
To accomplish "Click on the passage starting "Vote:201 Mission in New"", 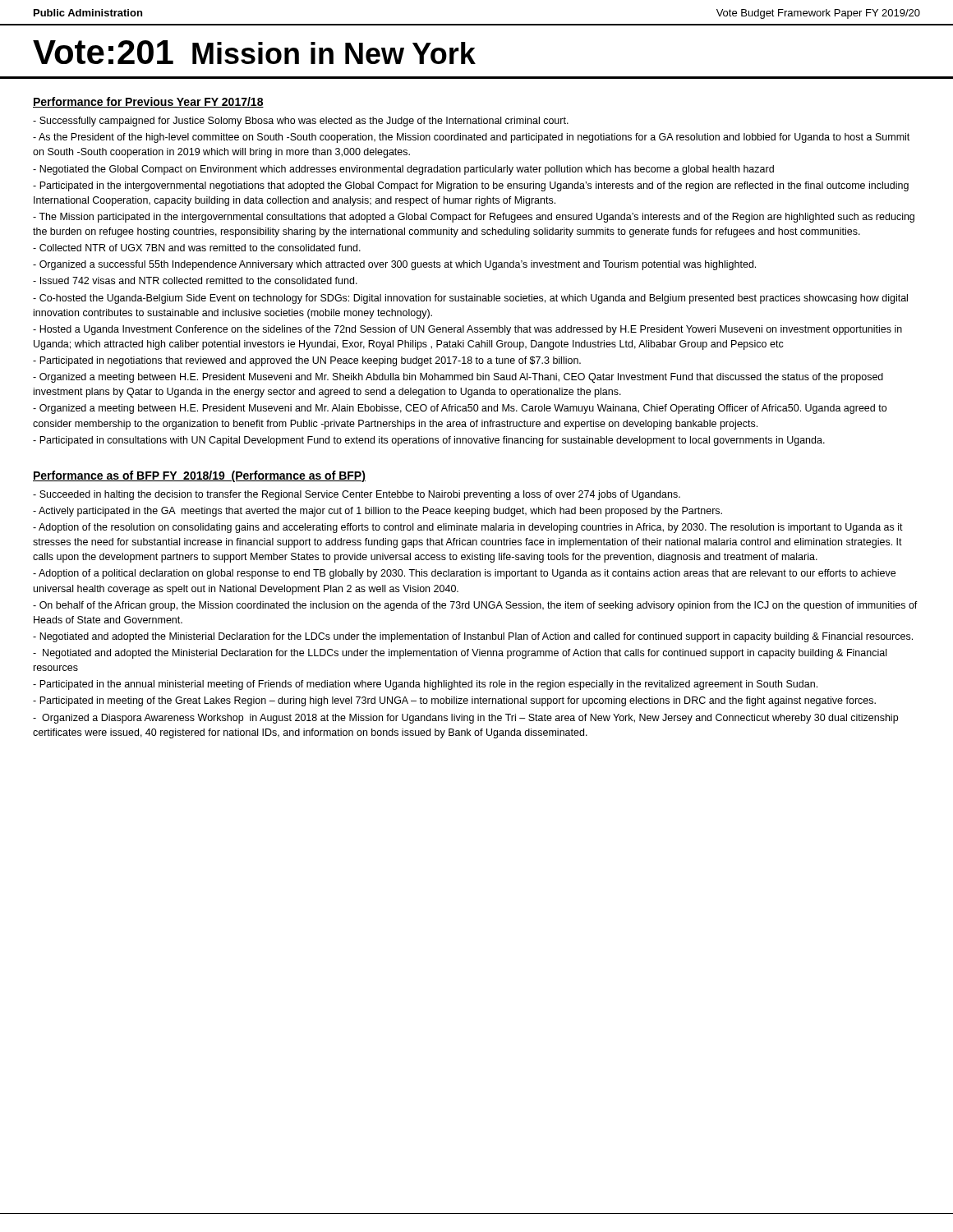I will tap(476, 52).
